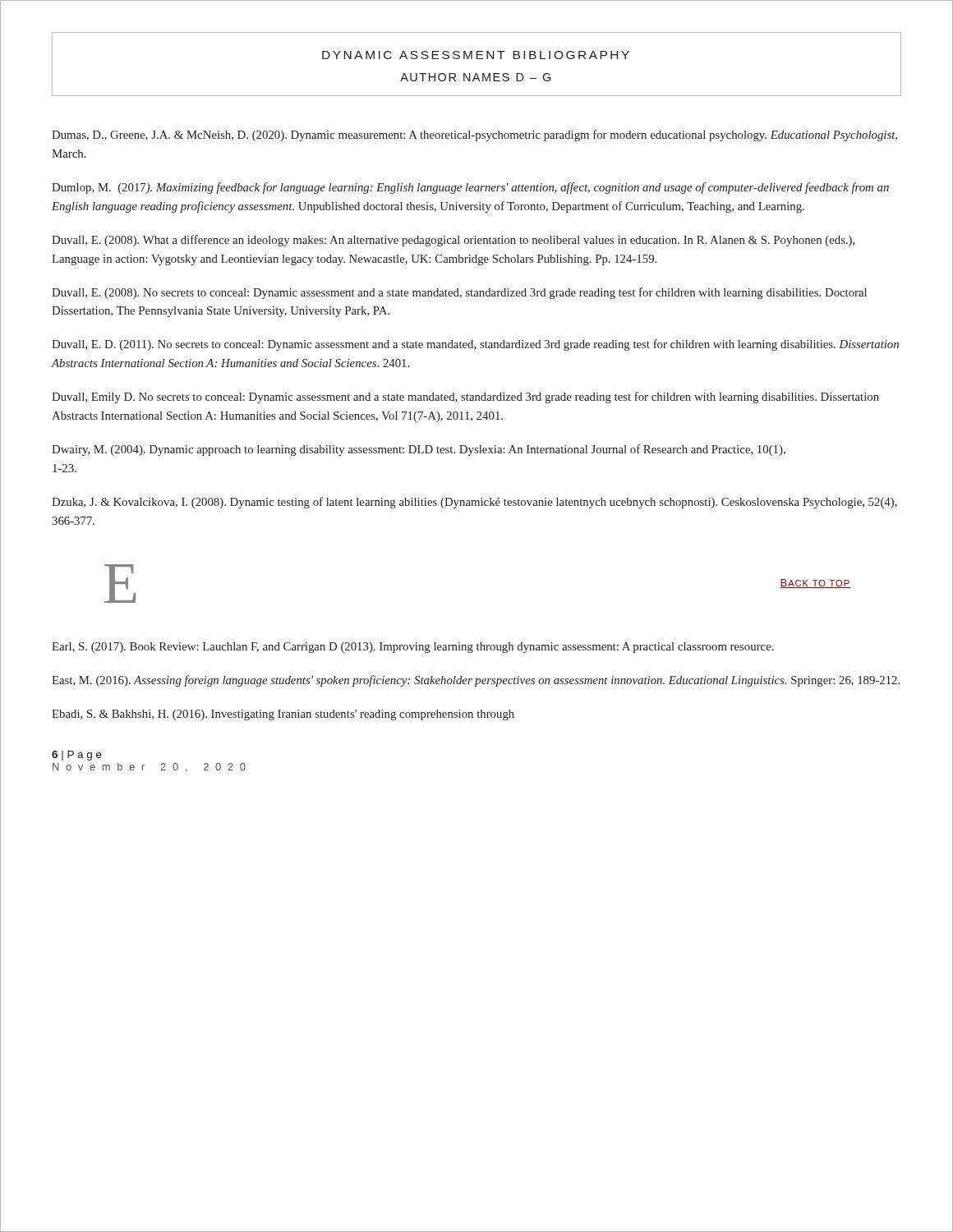Select the text block containing "Earl, S. (2017). Book Review: Lauchlan F,"

(x=413, y=646)
